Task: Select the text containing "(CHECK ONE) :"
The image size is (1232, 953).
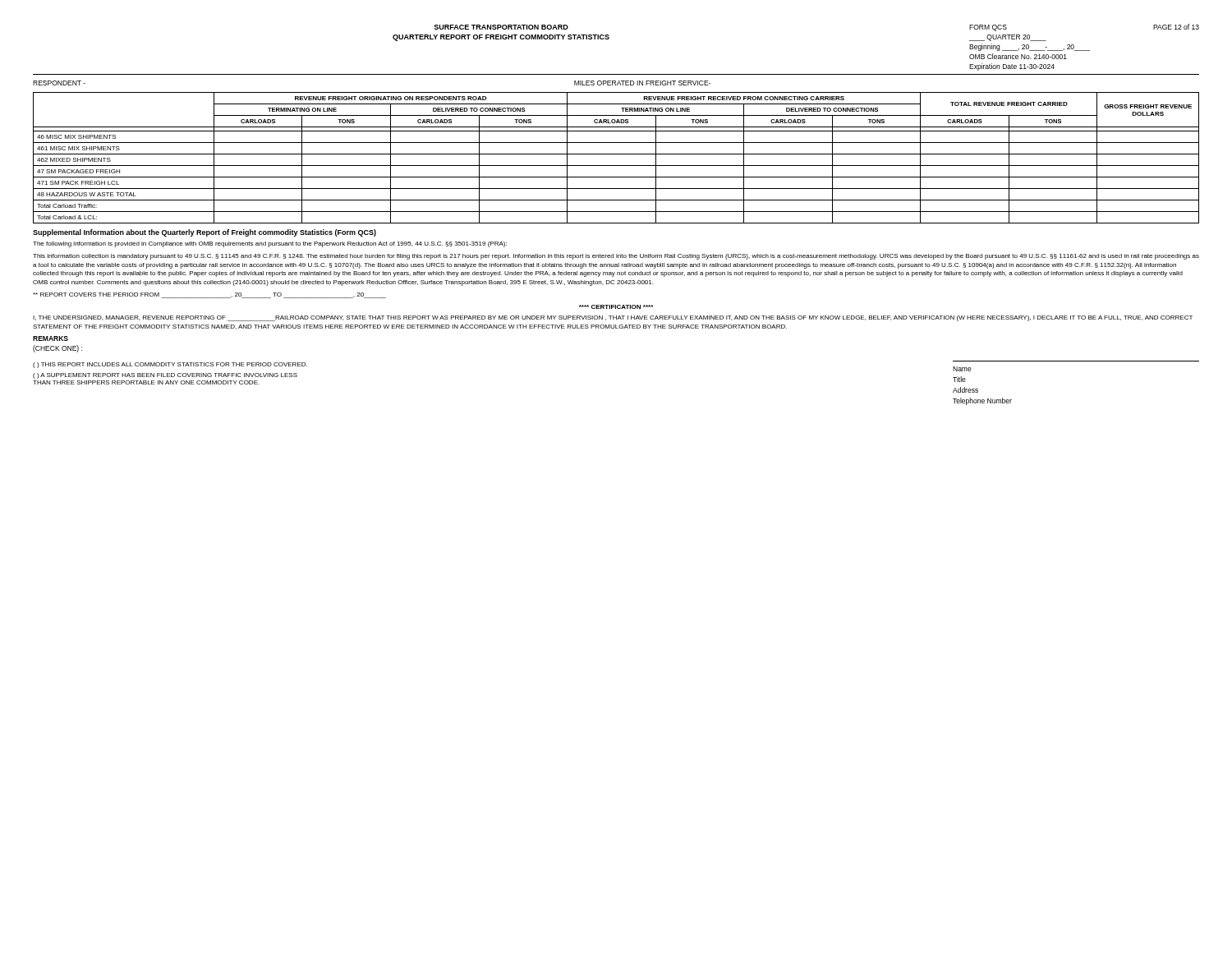Action: pyautogui.click(x=58, y=349)
